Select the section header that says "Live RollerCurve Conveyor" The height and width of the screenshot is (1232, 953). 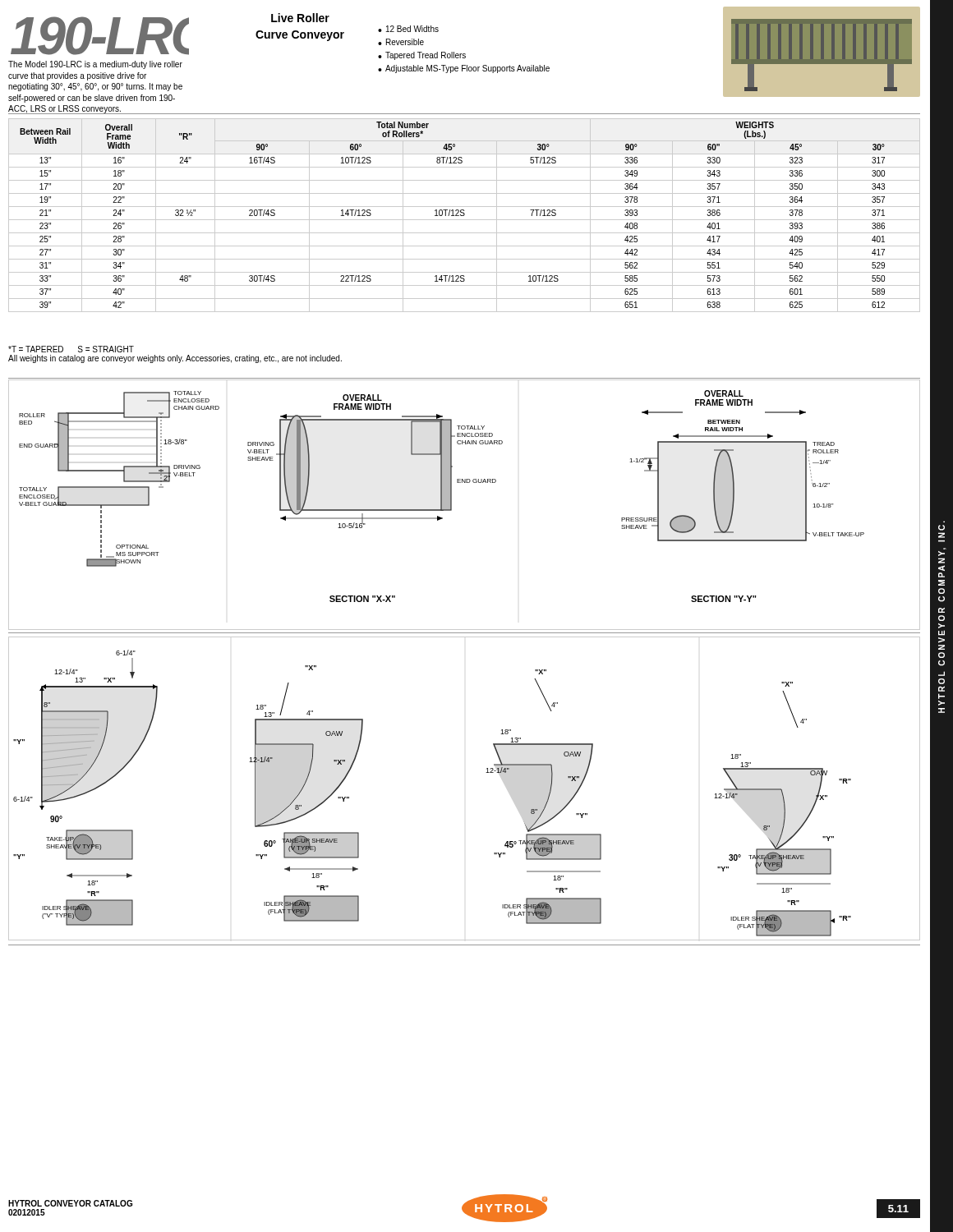pos(300,27)
